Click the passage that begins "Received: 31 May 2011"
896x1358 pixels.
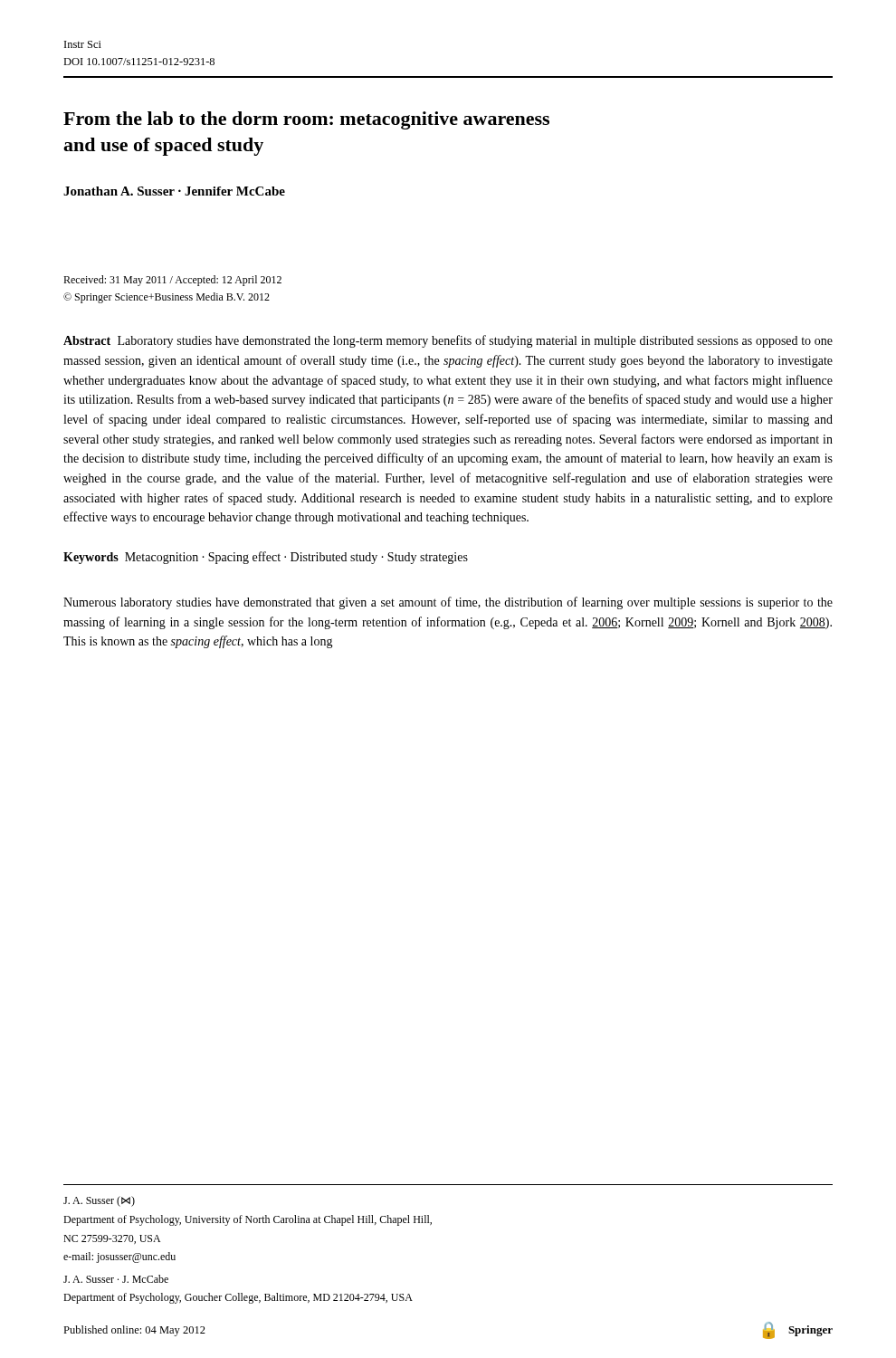(x=172, y=281)
